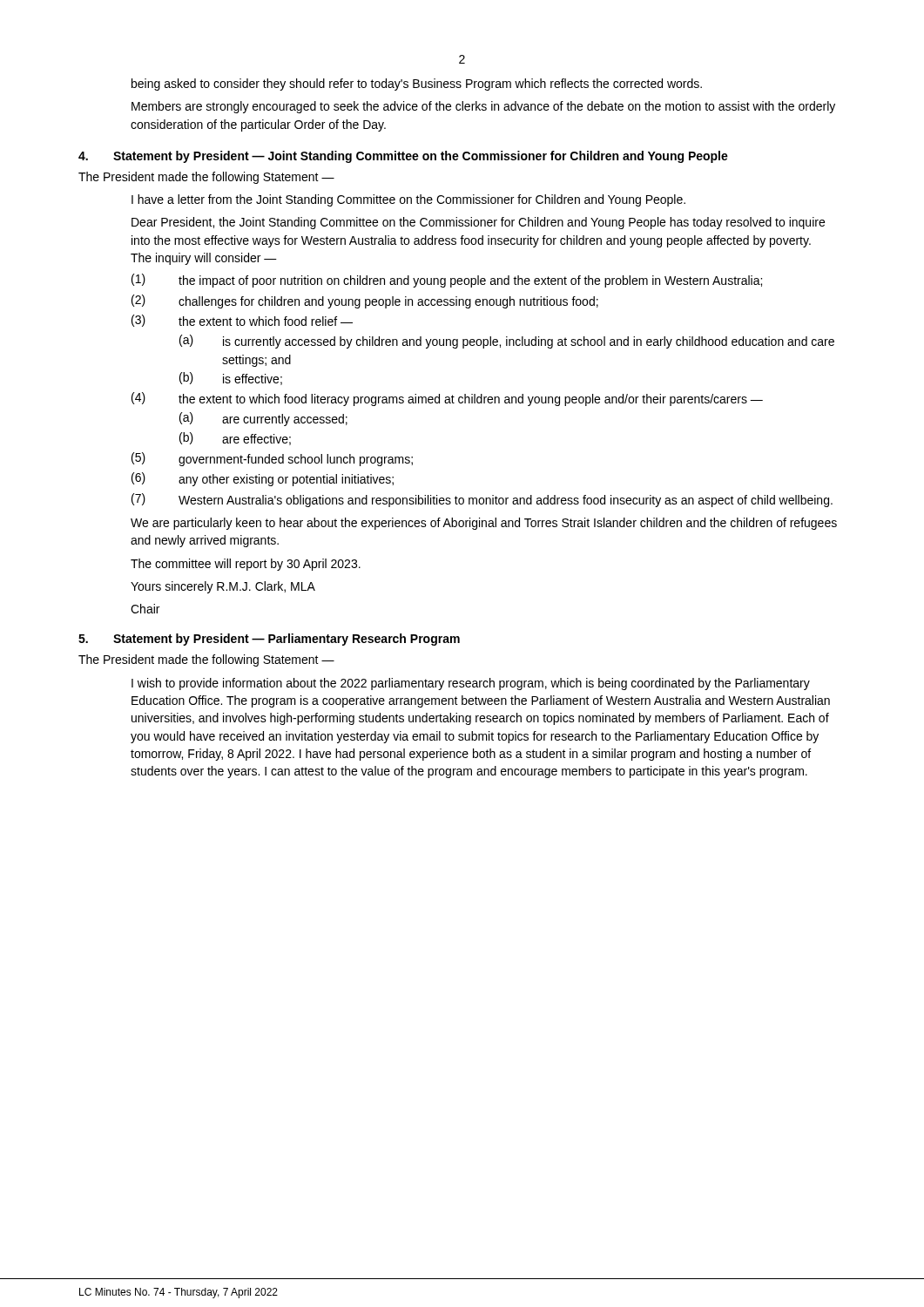924x1307 pixels.
Task: Click on the list item with the text "(b) are effective;"
Action: 235,439
